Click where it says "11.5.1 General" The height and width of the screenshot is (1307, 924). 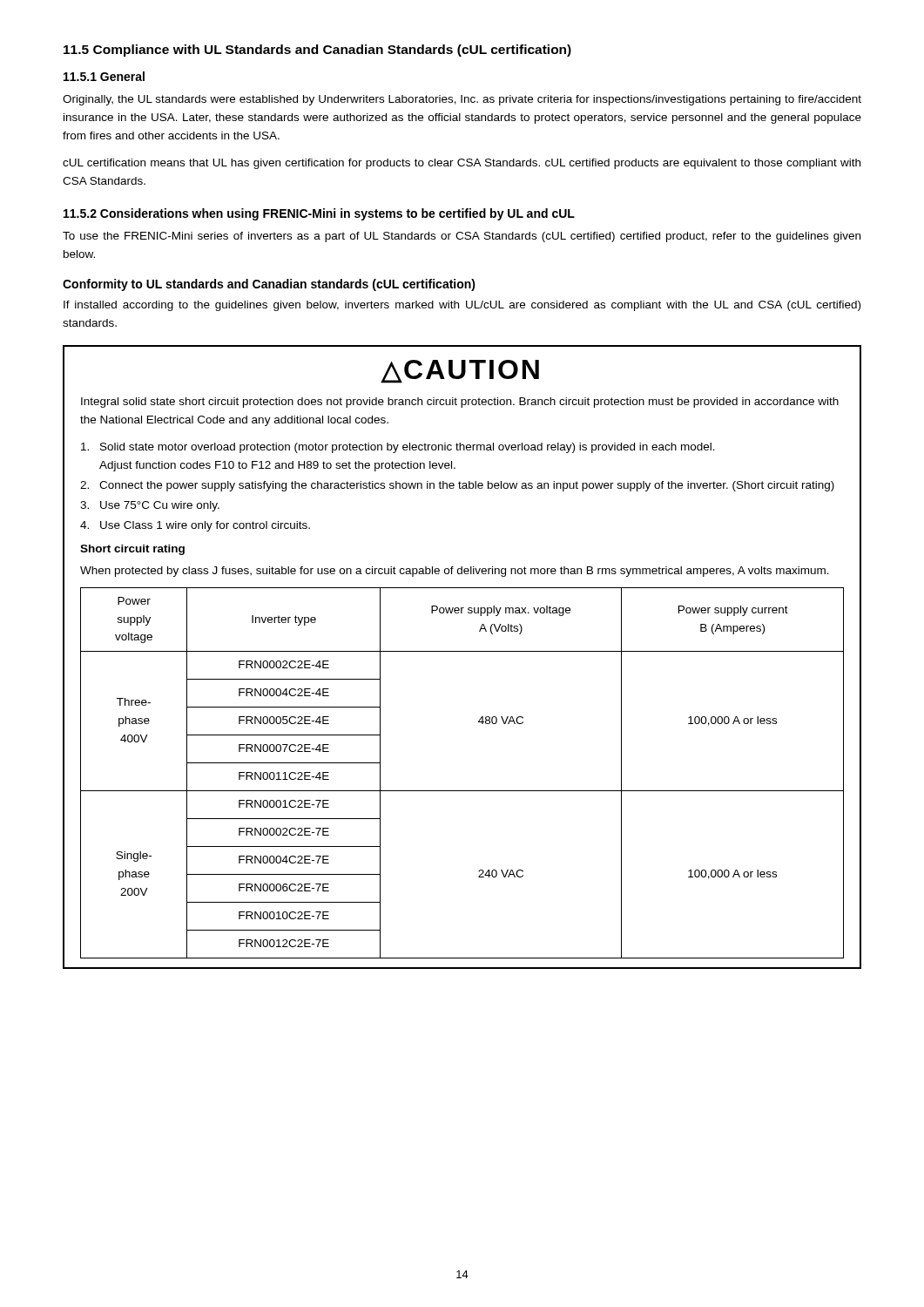[x=104, y=77]
